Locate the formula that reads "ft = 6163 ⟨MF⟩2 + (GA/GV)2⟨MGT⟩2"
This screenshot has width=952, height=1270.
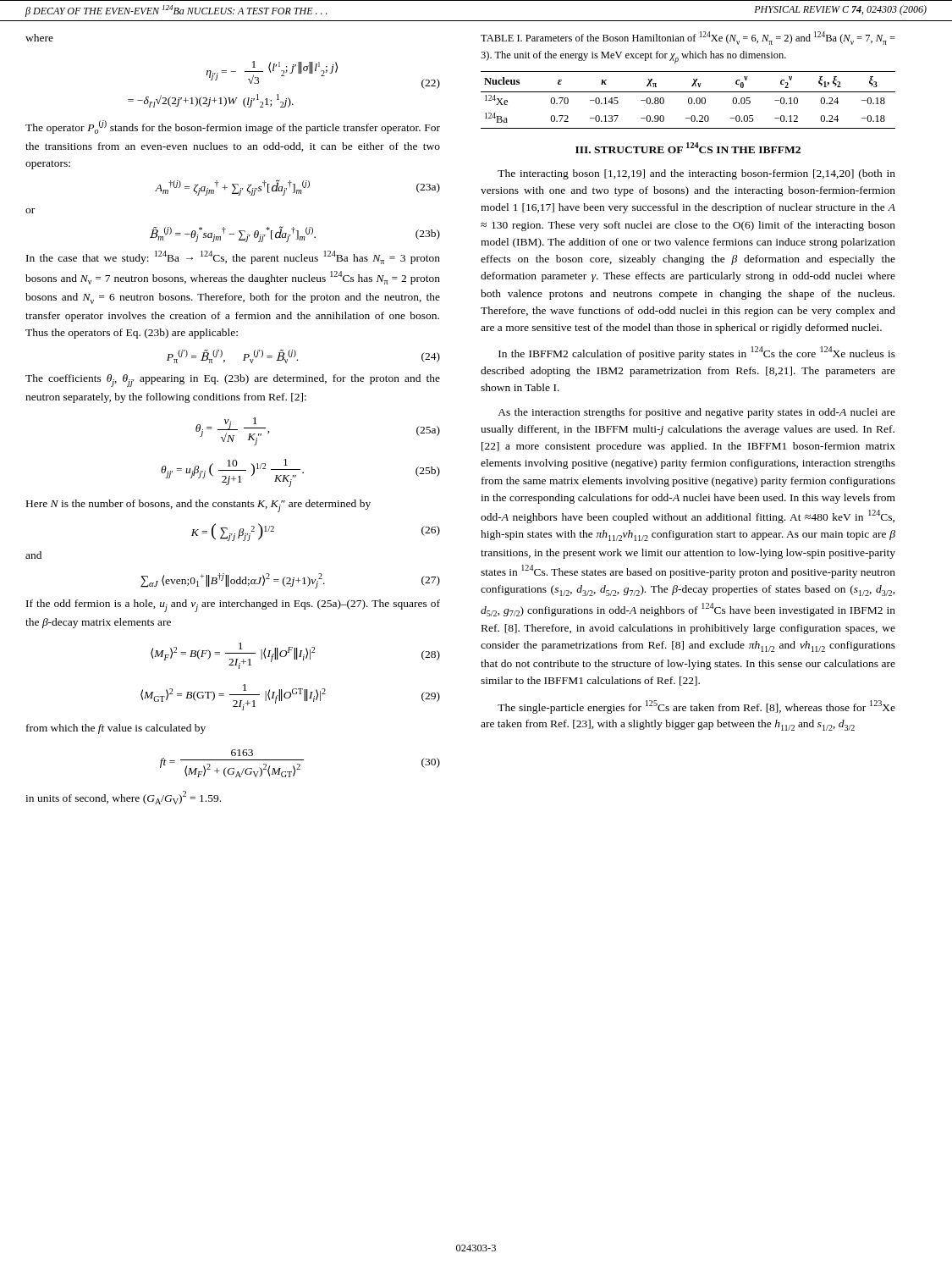[x=233, y=762]
